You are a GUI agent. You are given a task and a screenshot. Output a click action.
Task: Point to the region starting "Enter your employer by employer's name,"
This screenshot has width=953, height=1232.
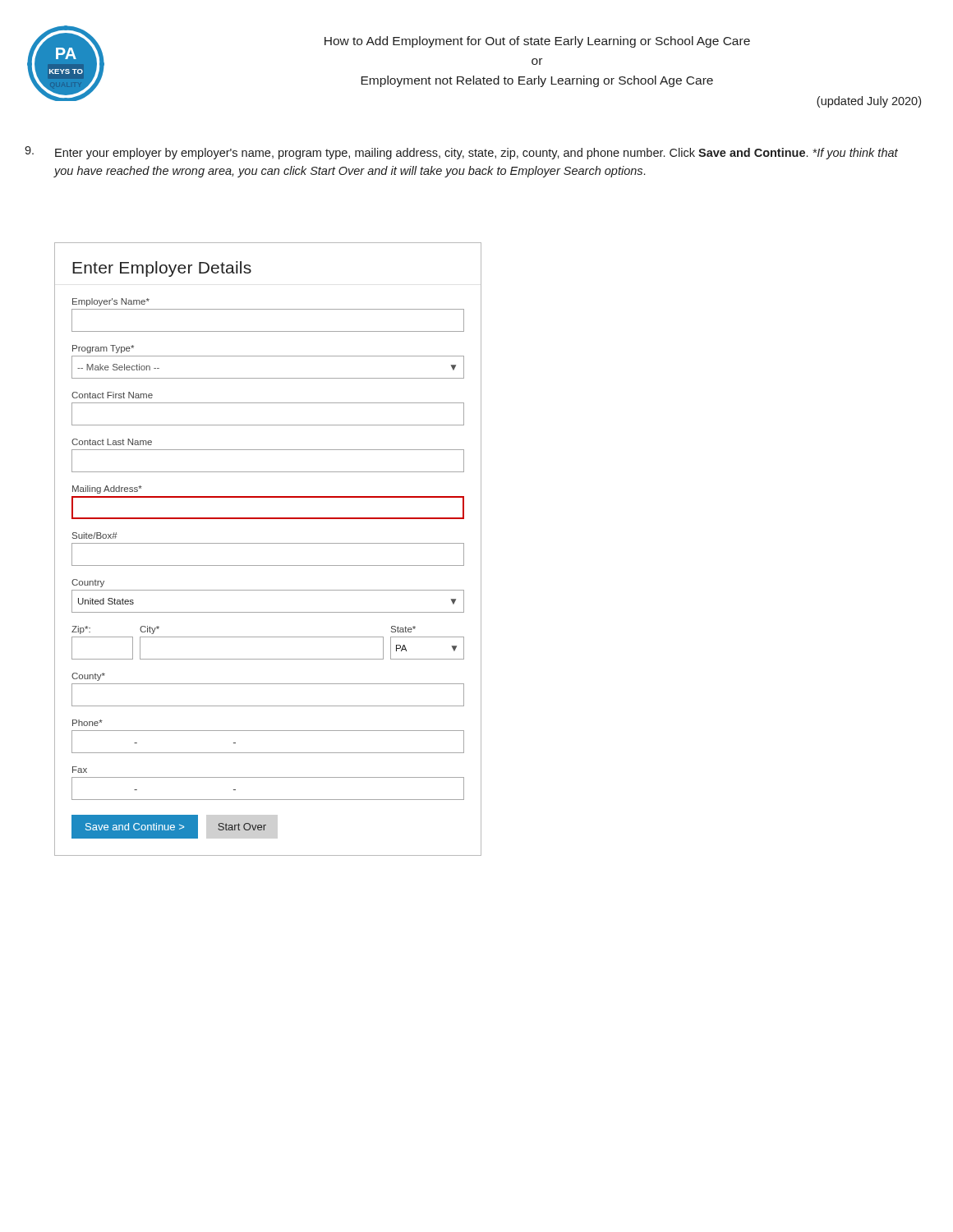pyautogui.click(x=476, y=162)
